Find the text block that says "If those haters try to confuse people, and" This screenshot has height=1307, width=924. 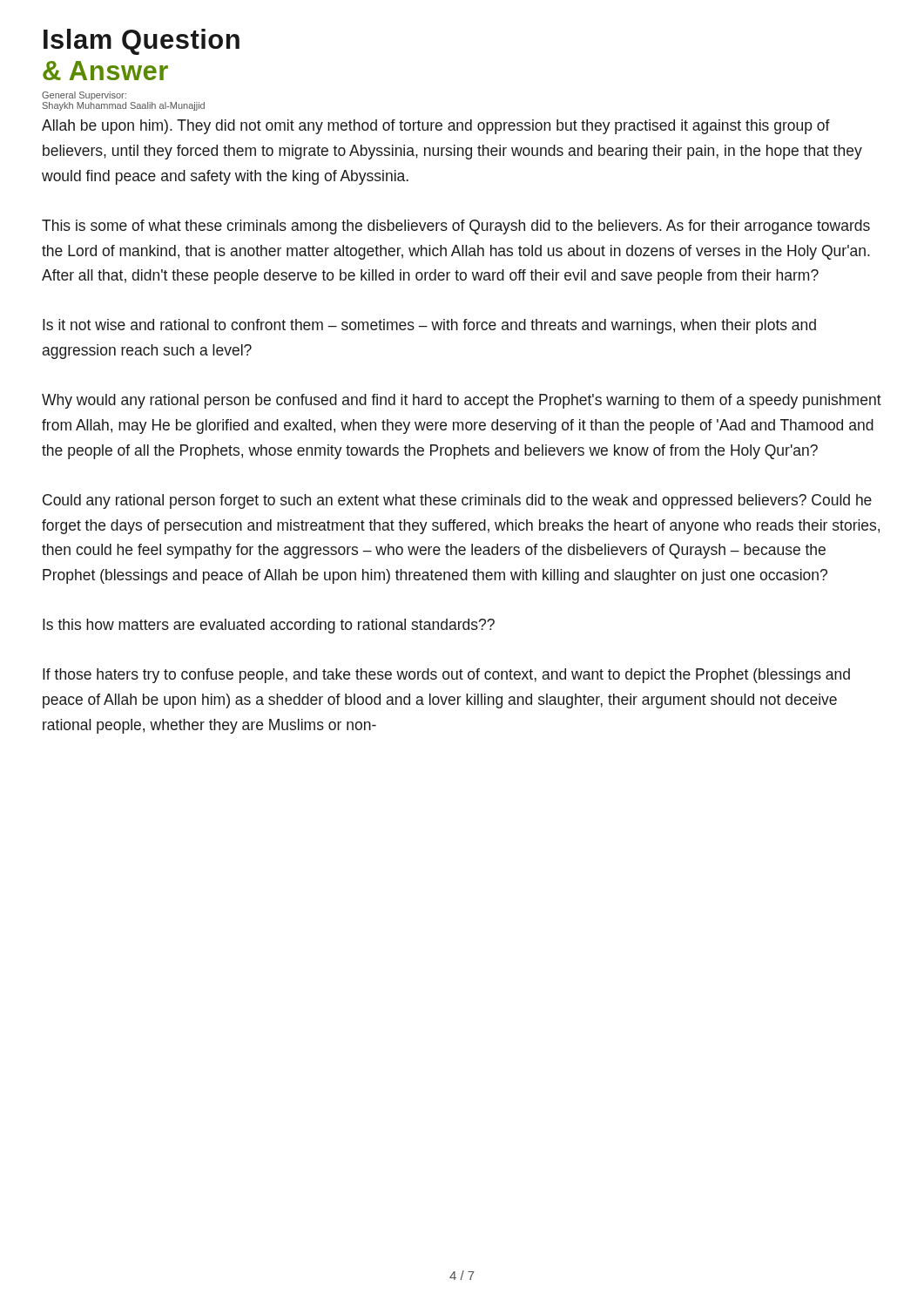click(446, 700)
